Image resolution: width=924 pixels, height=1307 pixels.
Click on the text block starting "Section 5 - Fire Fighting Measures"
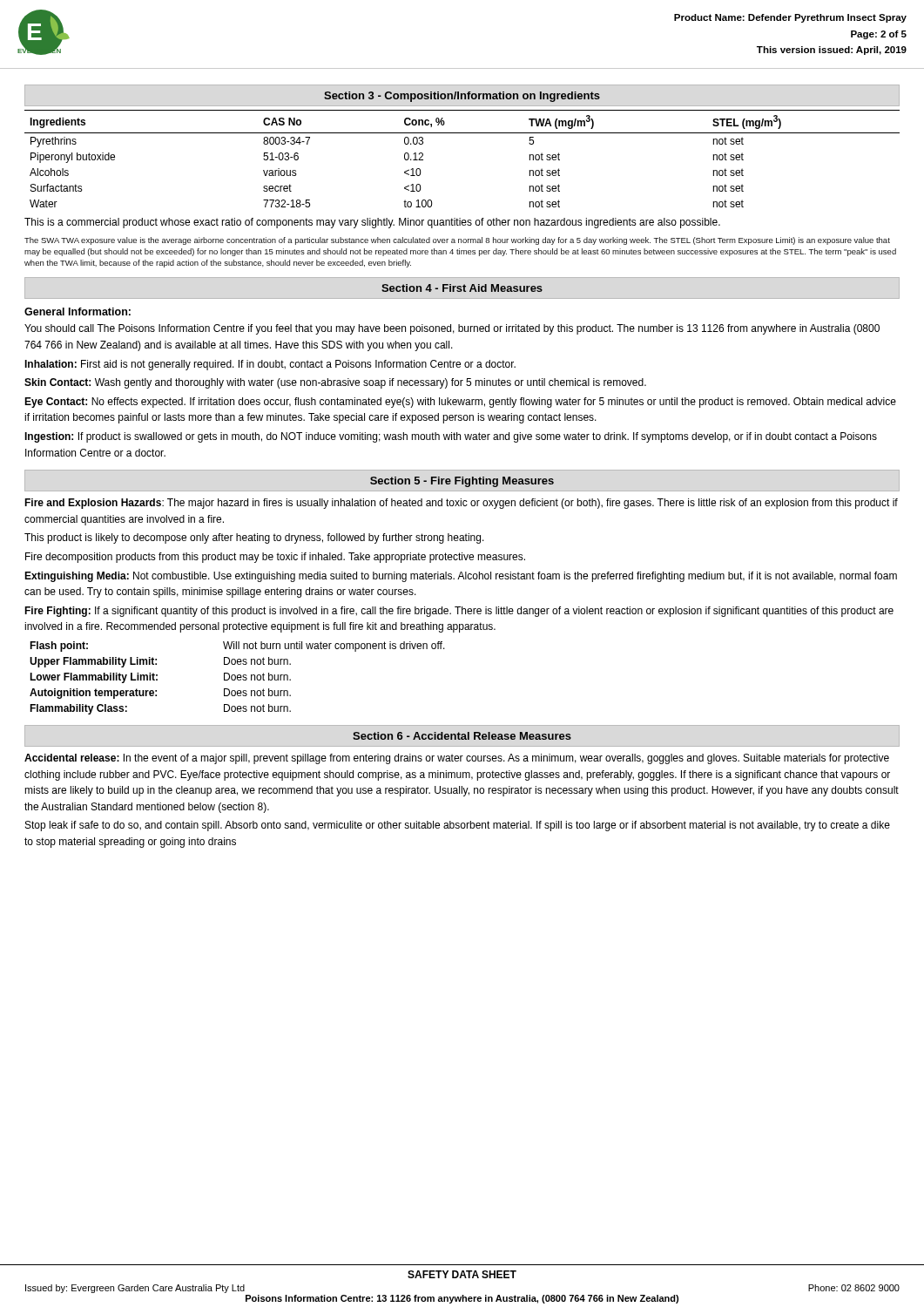(462, 481)
